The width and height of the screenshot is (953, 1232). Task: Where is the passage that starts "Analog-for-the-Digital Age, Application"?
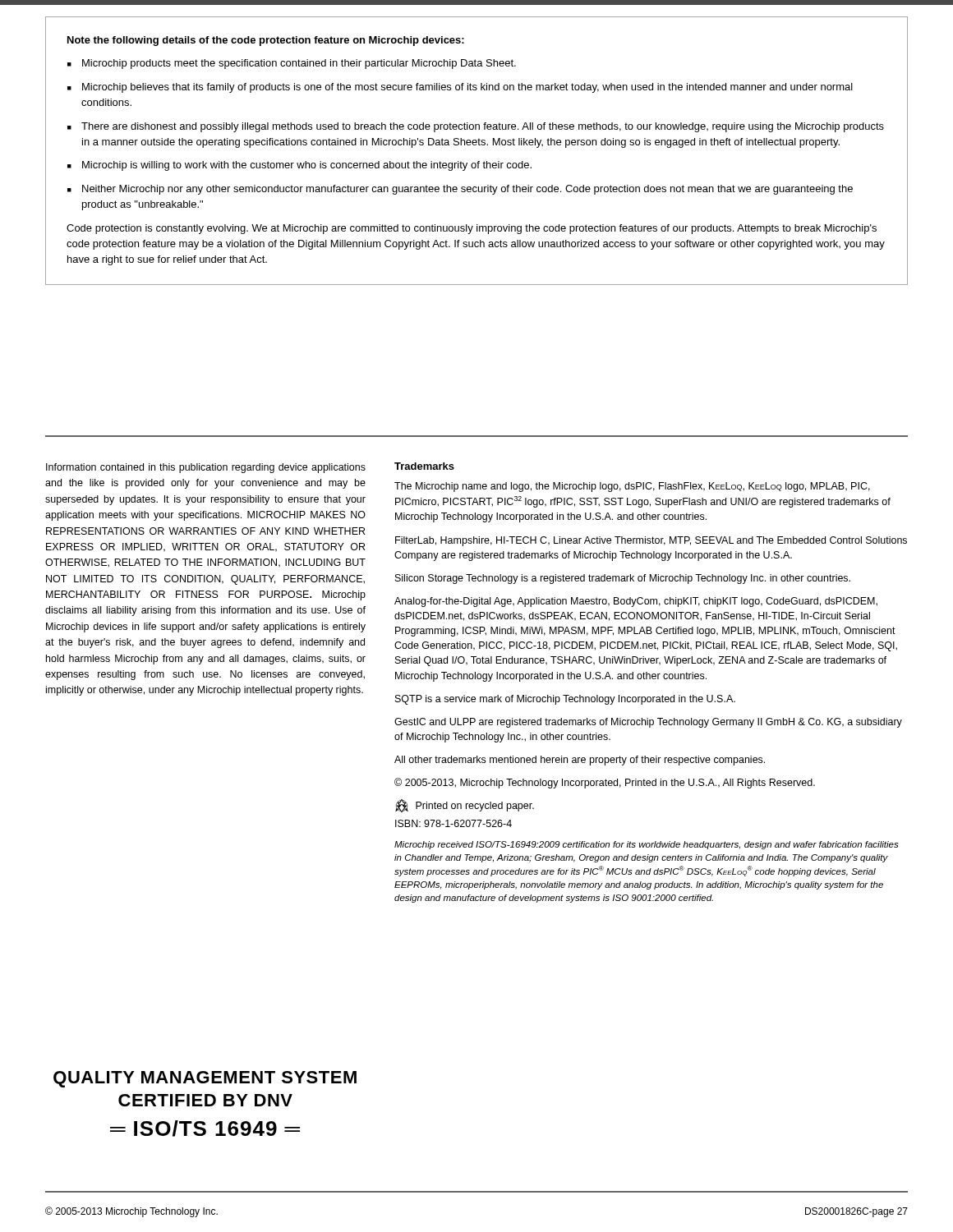point(646,638)
